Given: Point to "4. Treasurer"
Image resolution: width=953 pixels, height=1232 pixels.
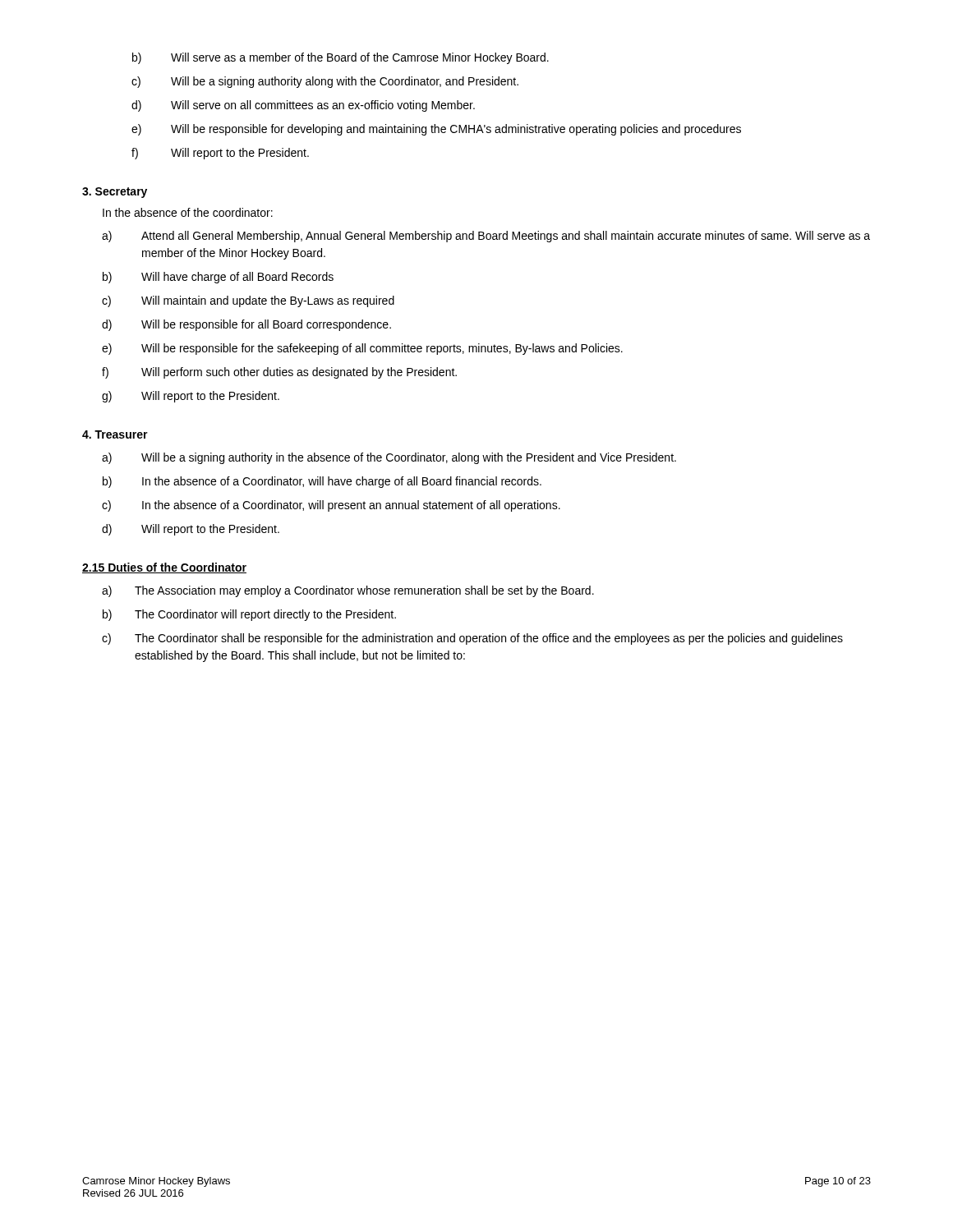Looking at the screenshot, I should [115, 434].
